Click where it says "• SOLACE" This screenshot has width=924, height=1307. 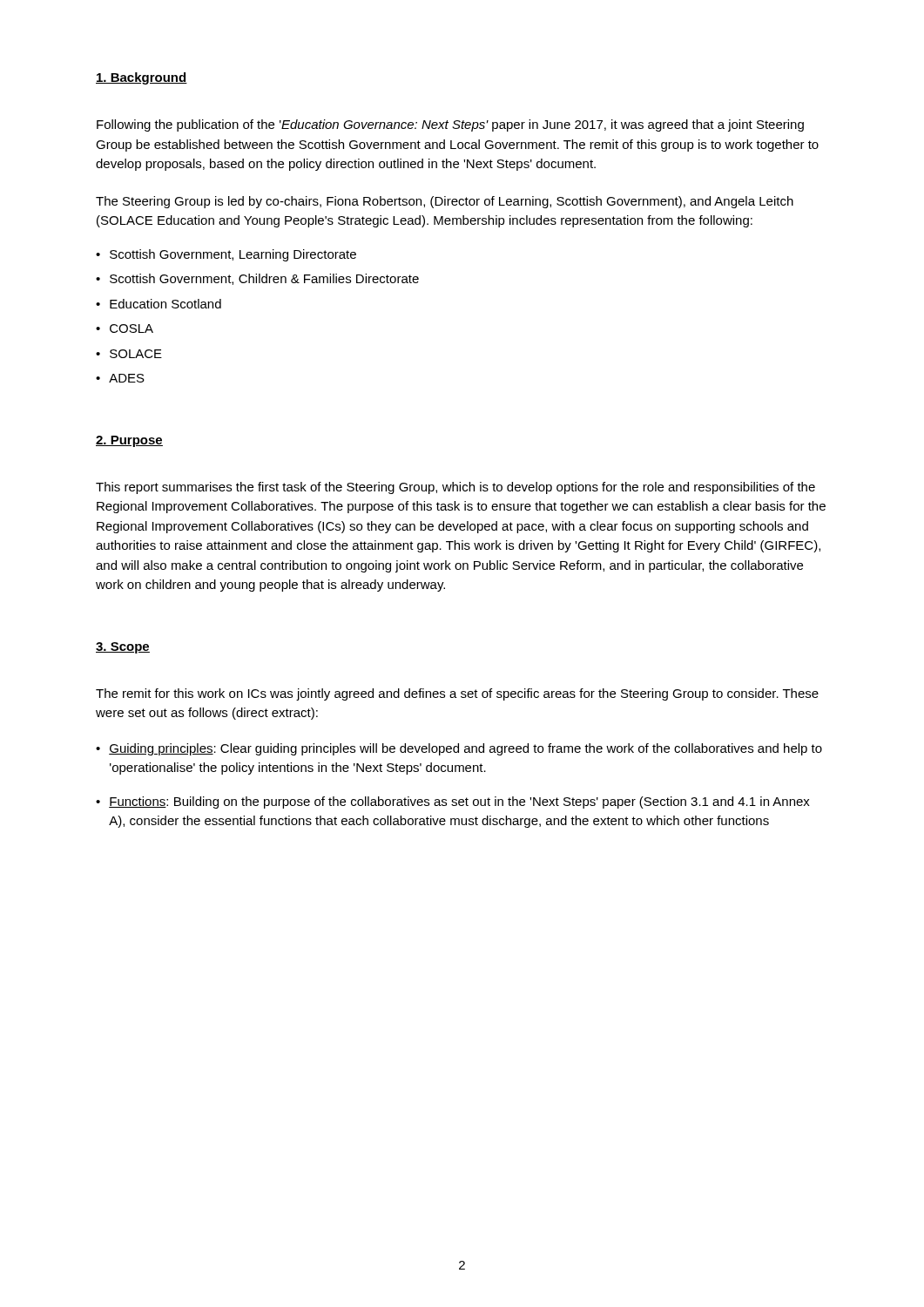pyautogui.click(x=129, y=354)
